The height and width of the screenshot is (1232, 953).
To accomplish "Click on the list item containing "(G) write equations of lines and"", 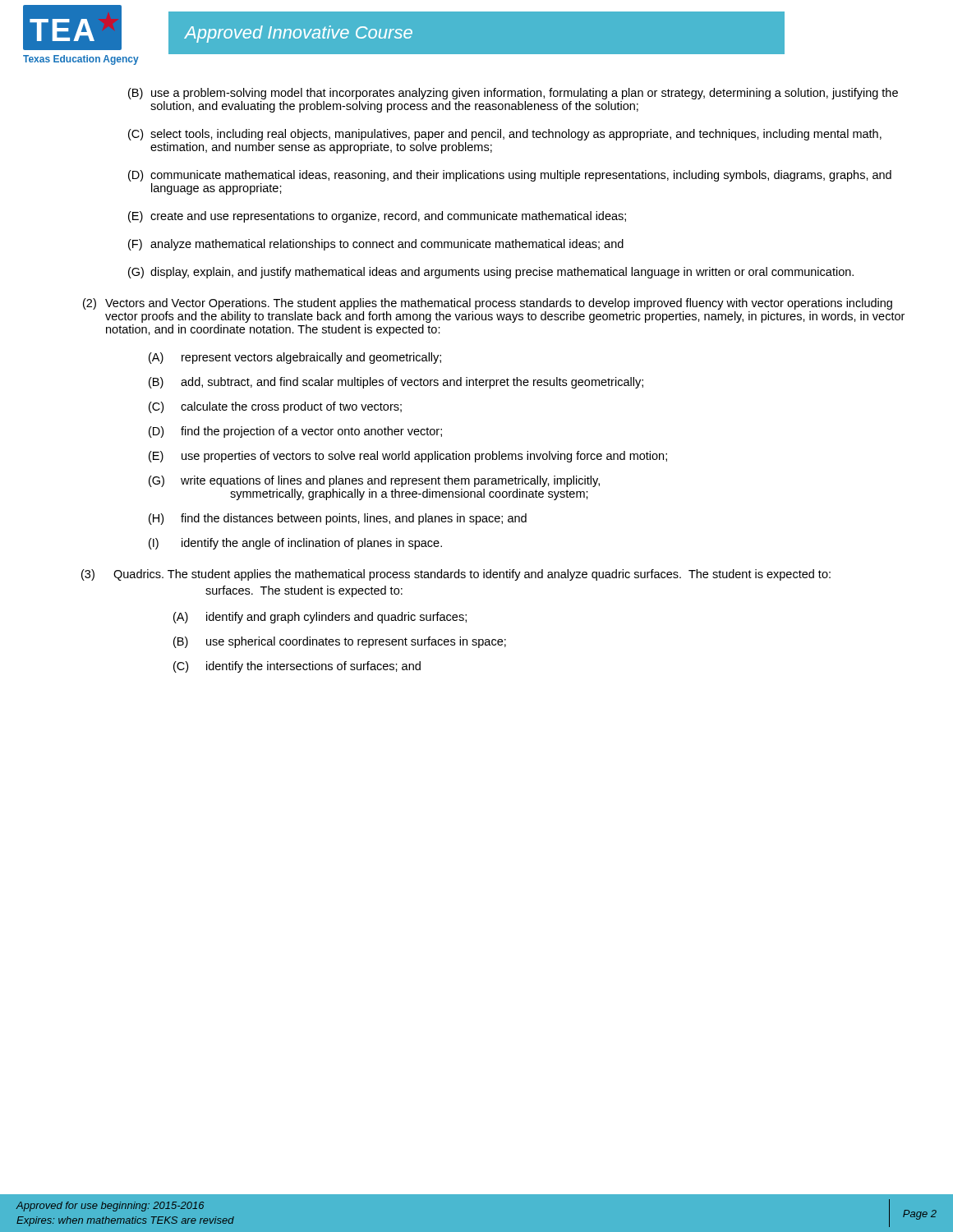I will click(x=534, y=487).
